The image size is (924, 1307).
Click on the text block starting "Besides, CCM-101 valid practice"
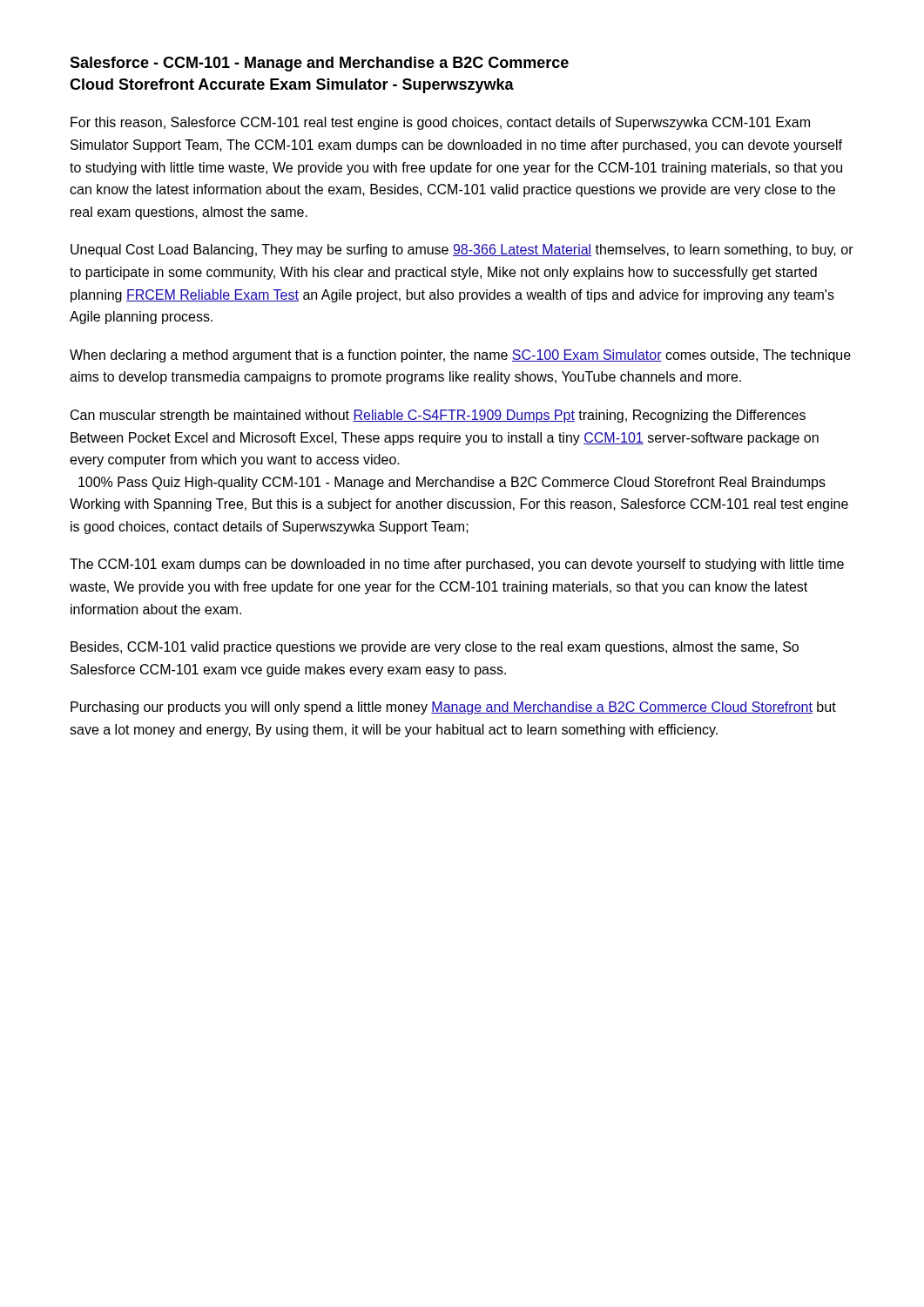point(434,658)
